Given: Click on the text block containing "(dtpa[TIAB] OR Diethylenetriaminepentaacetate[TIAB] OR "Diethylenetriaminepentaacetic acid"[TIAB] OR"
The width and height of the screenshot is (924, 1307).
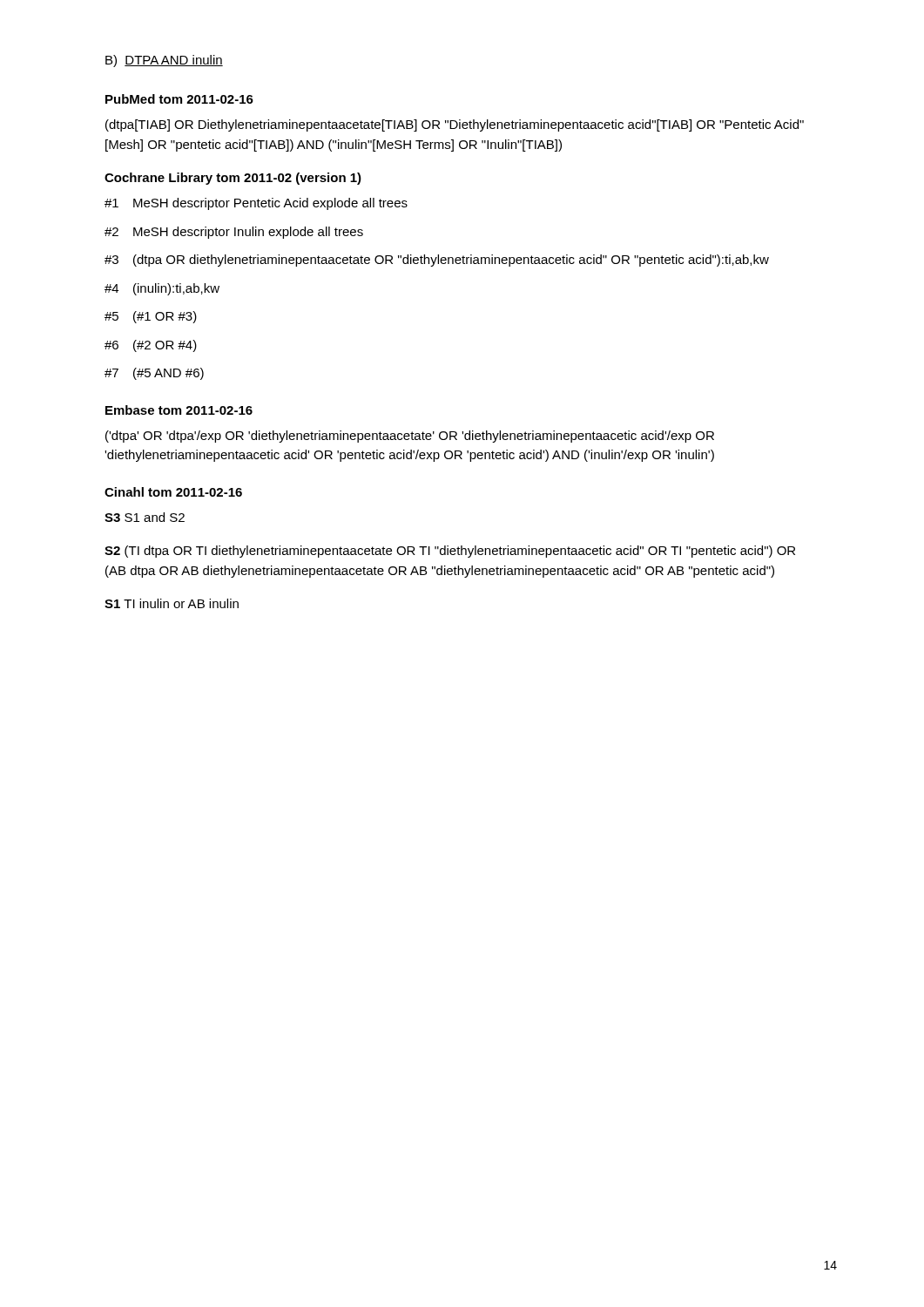Looking at the screenshot, I should pyautogui.click(x=454, y=134).
